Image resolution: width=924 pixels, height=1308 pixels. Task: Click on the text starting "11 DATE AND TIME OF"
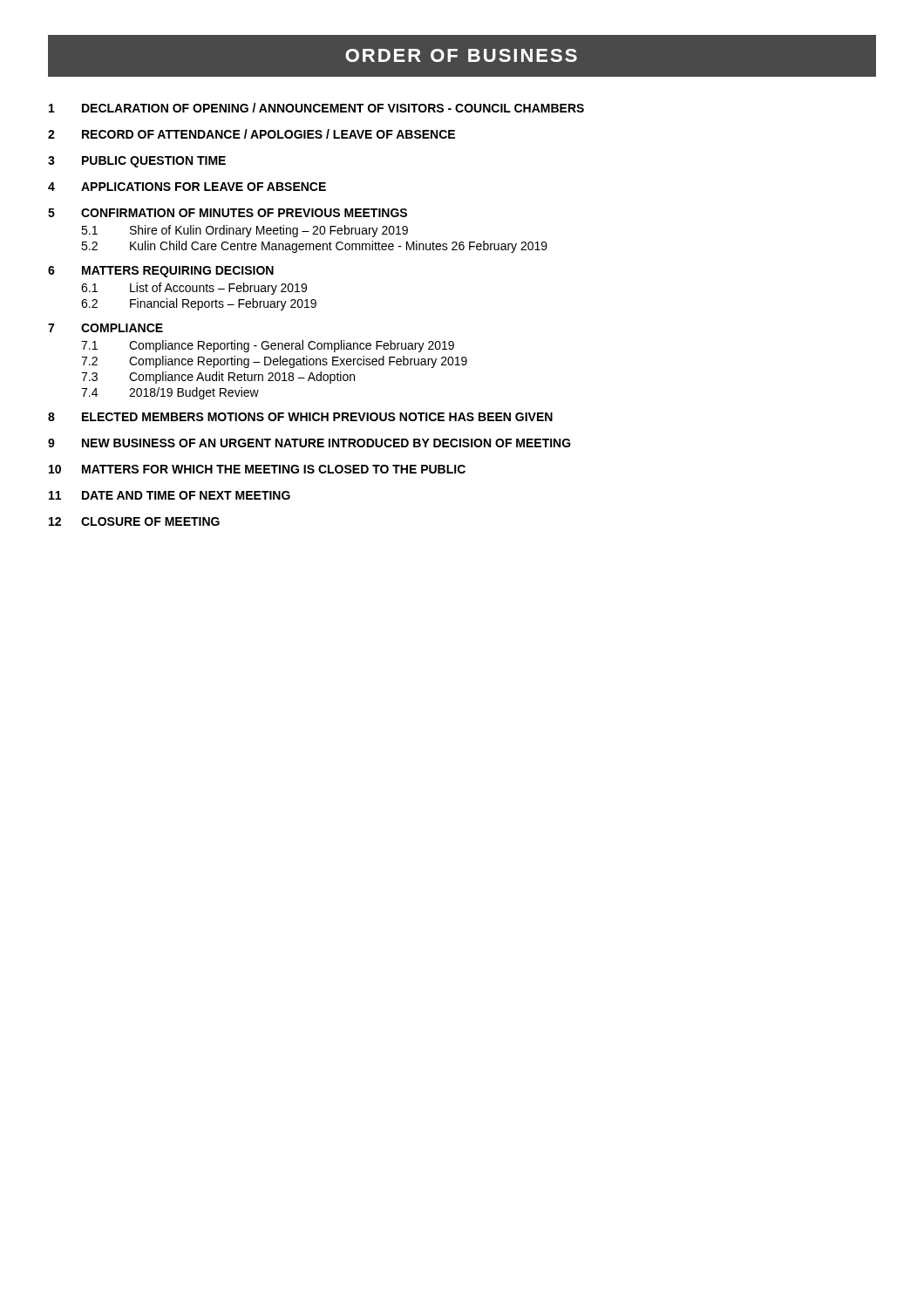tap(169, 495)
